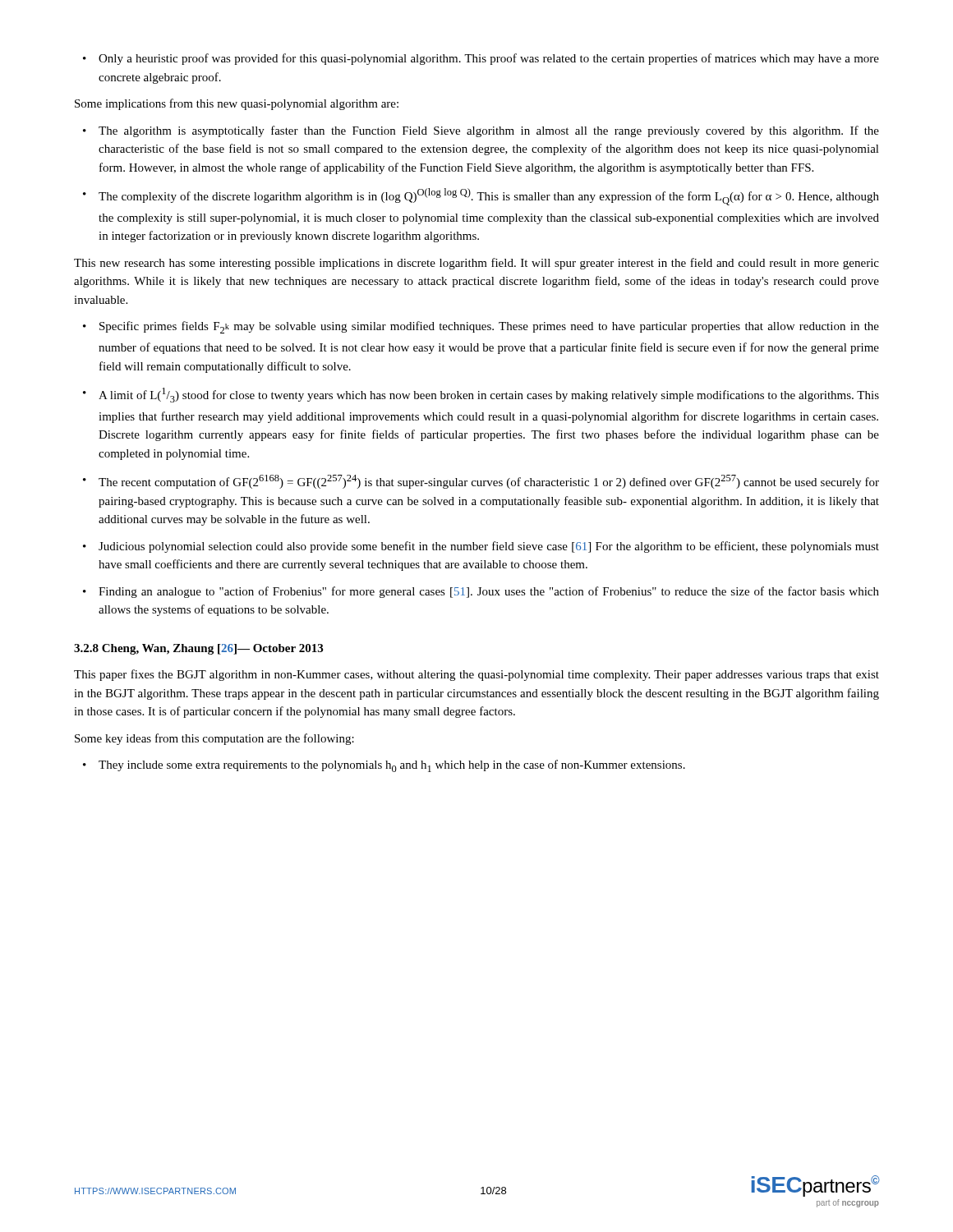
Task: Point to the text starting "The algorithm is"
Action: (476, 149)
